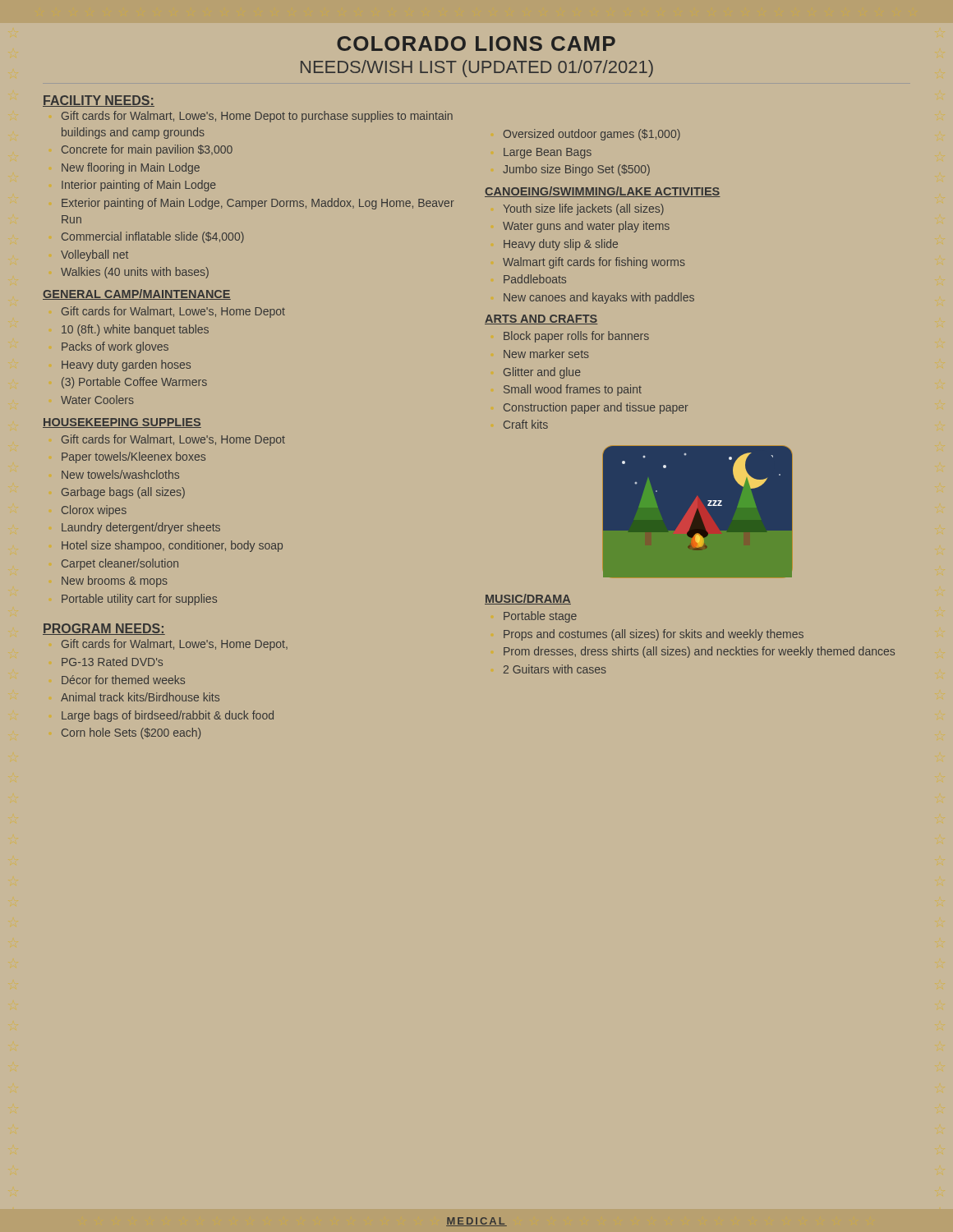Locate the text starting "ARTS AND CRAFTS"
Image resolution: width=953 pixels, height=1232 pixels.
(x=541, y=319)
